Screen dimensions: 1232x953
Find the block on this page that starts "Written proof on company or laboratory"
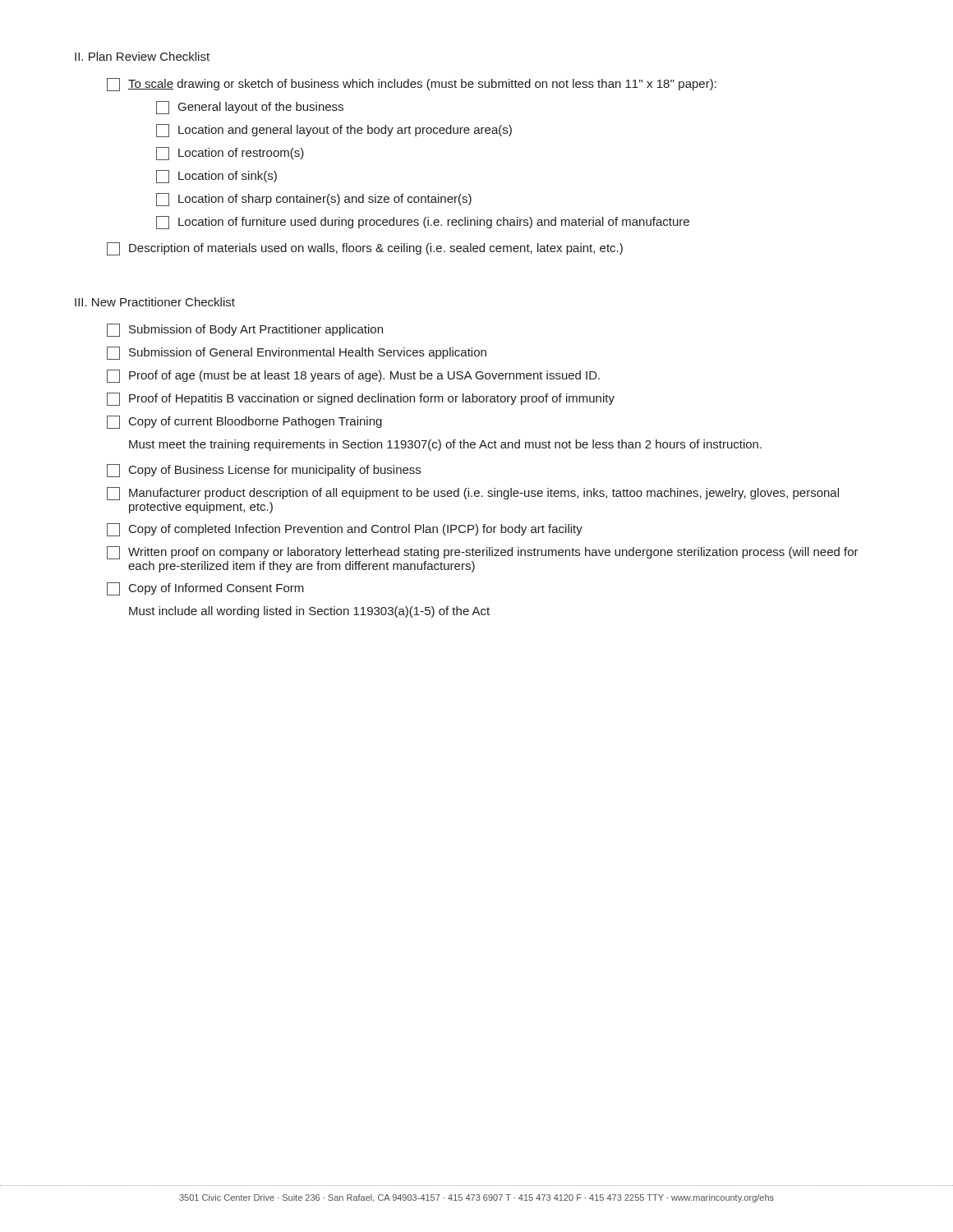coord(493,559)
